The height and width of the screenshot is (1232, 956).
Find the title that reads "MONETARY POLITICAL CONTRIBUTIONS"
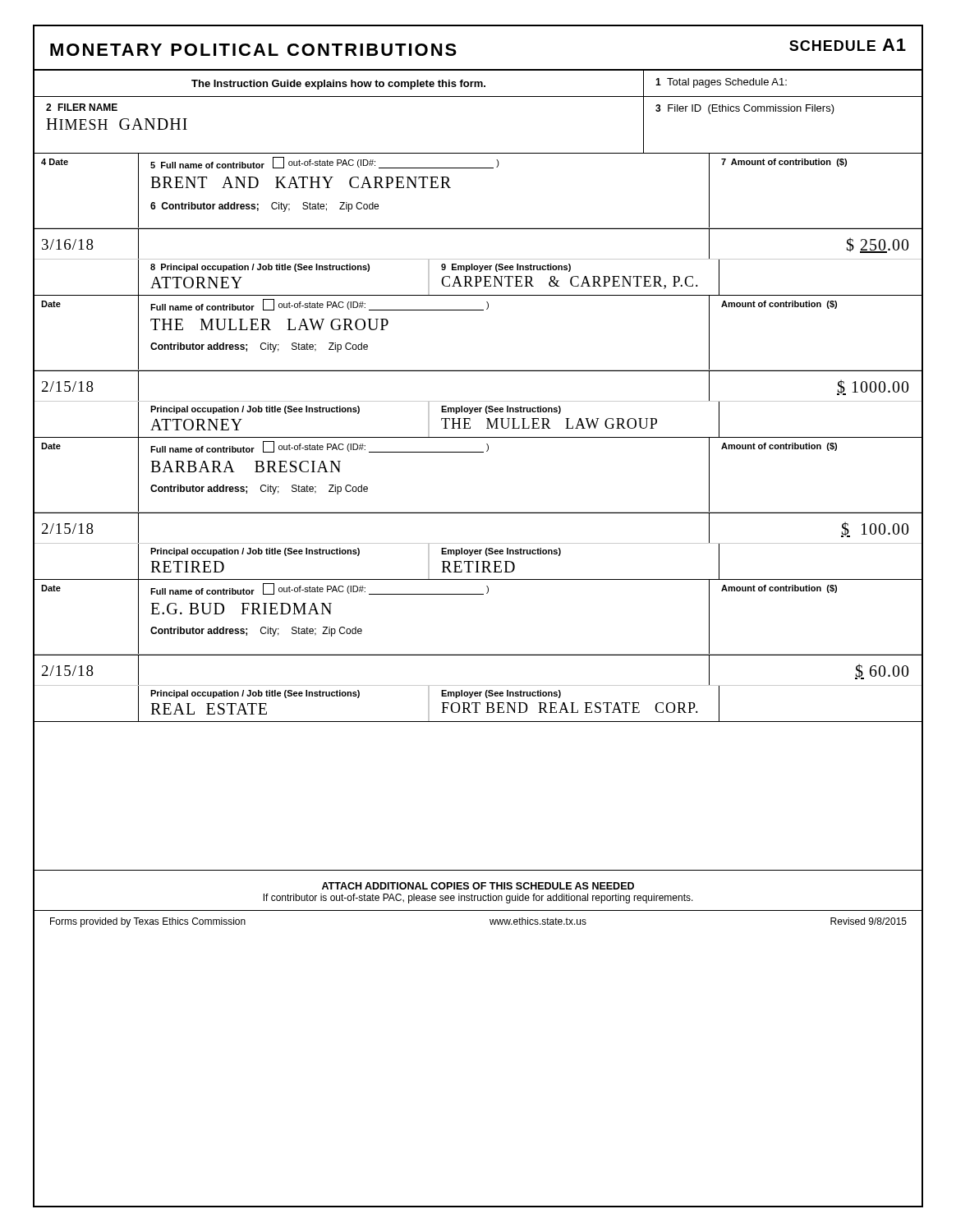point(254,50)
